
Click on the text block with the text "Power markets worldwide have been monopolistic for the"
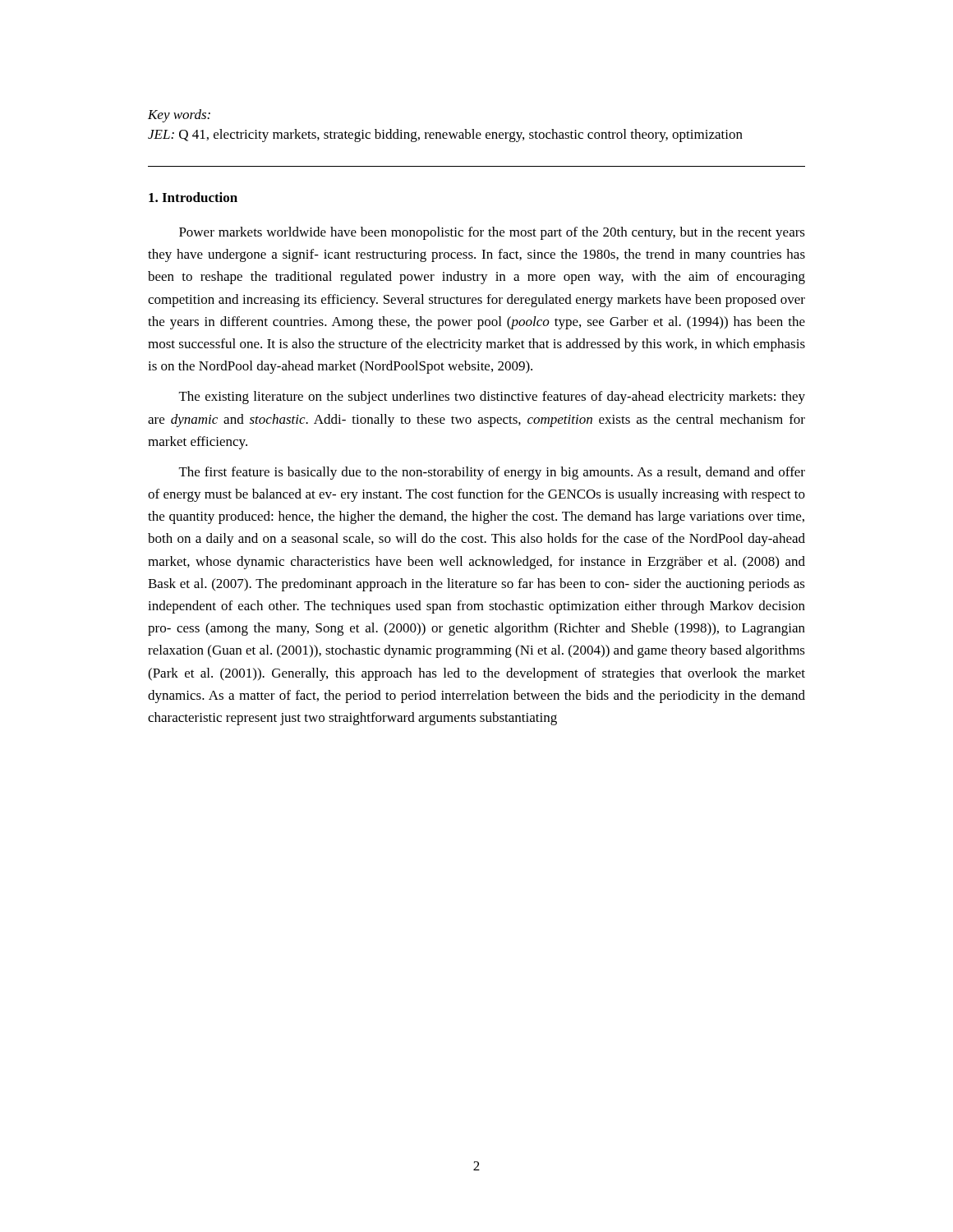pos(476,475)
